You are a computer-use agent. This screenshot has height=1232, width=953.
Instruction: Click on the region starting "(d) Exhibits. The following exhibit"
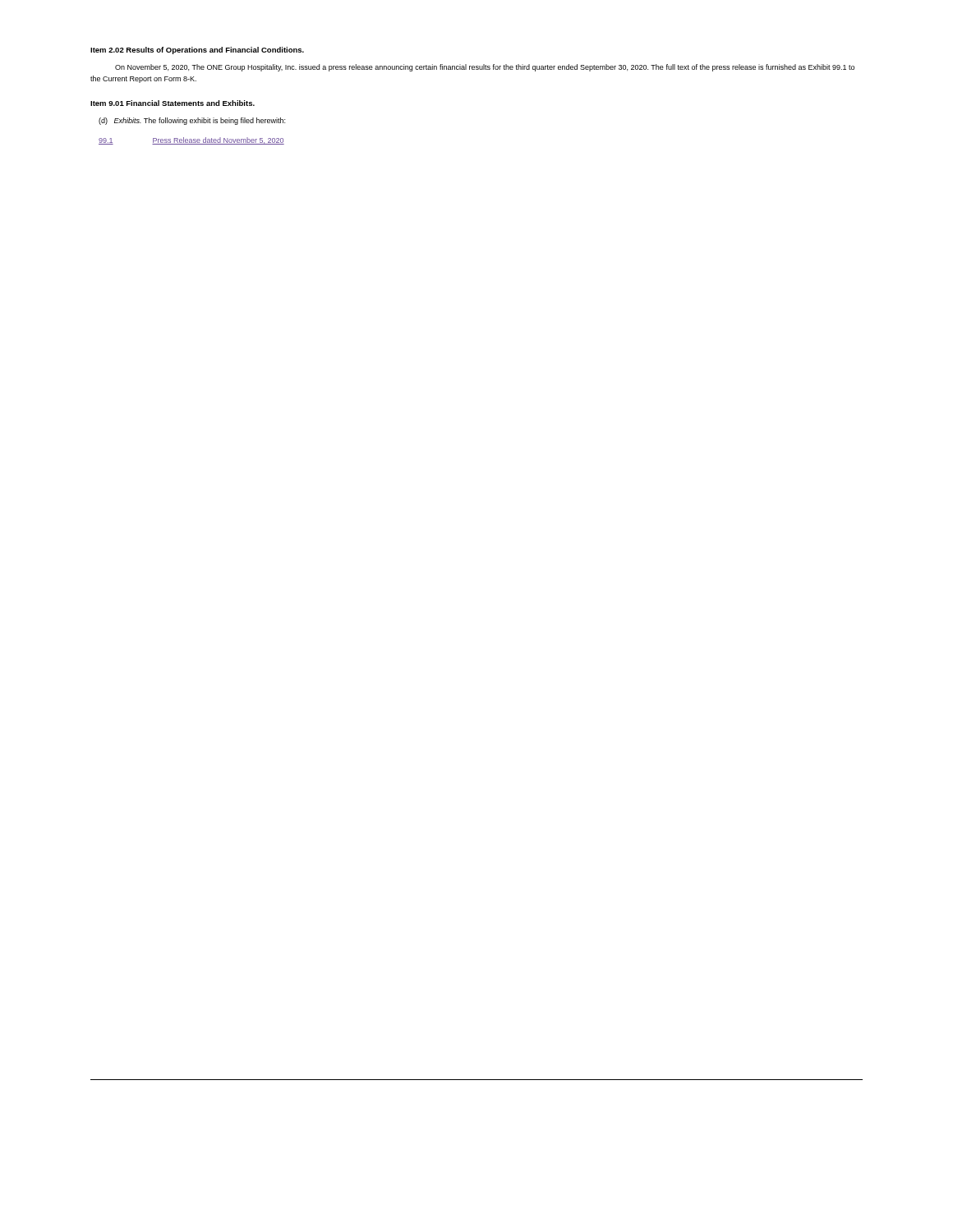(x=192, y=121)
